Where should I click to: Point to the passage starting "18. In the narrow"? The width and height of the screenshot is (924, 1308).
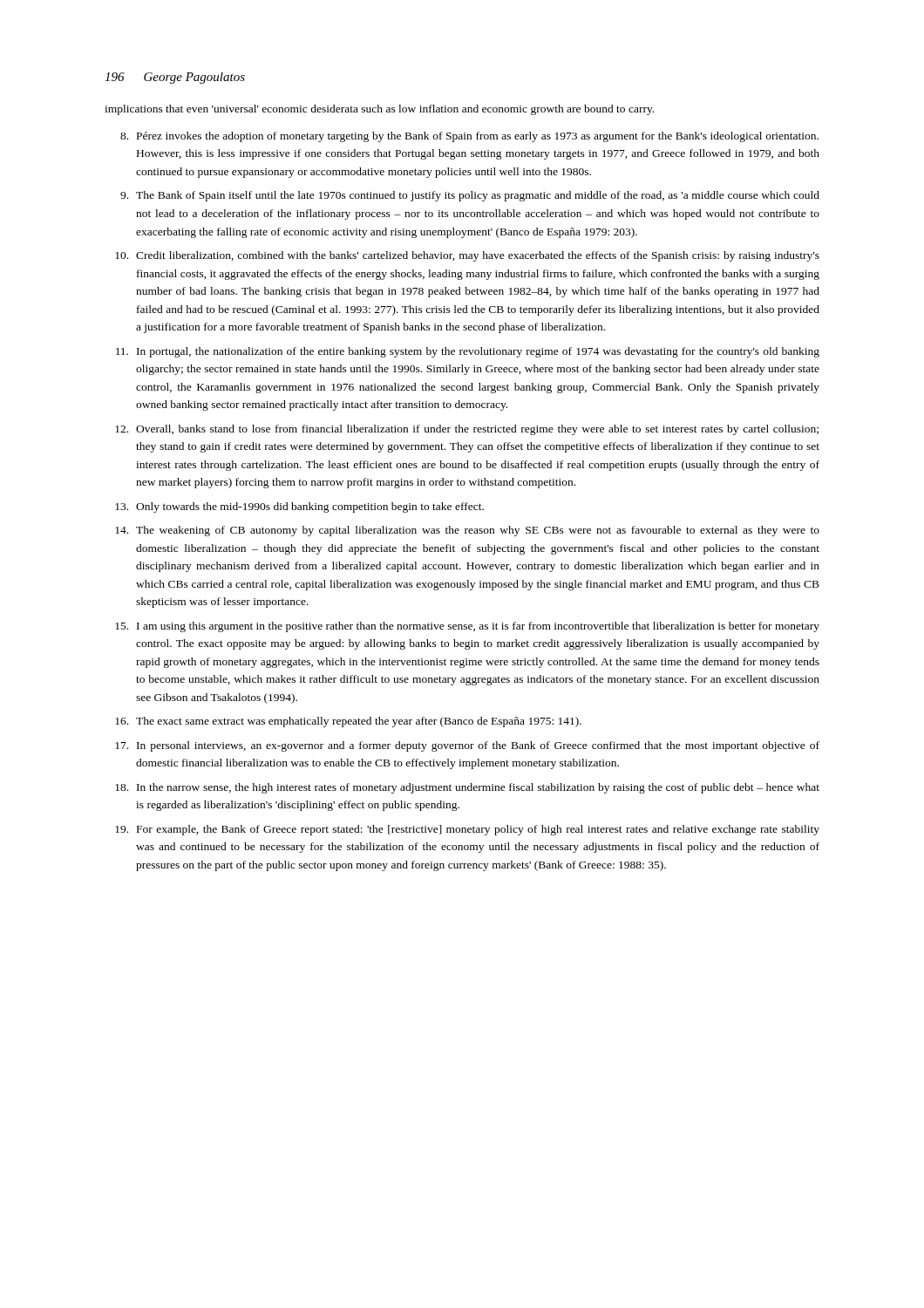(462, 797)
